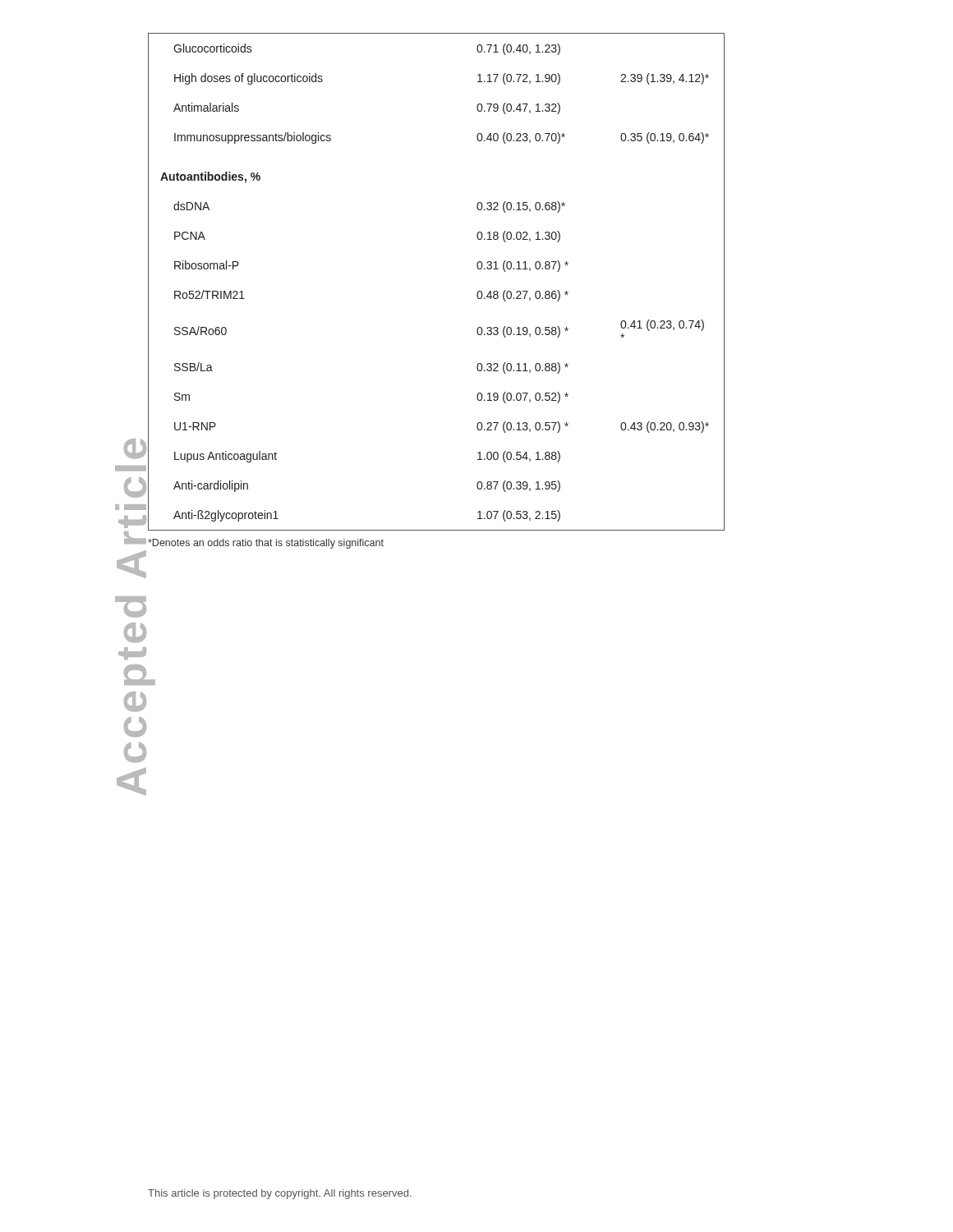Locate the block of text that opens with "Denotes an odds ratio"
Screen dimensions: 1232x953
[266, 543]
